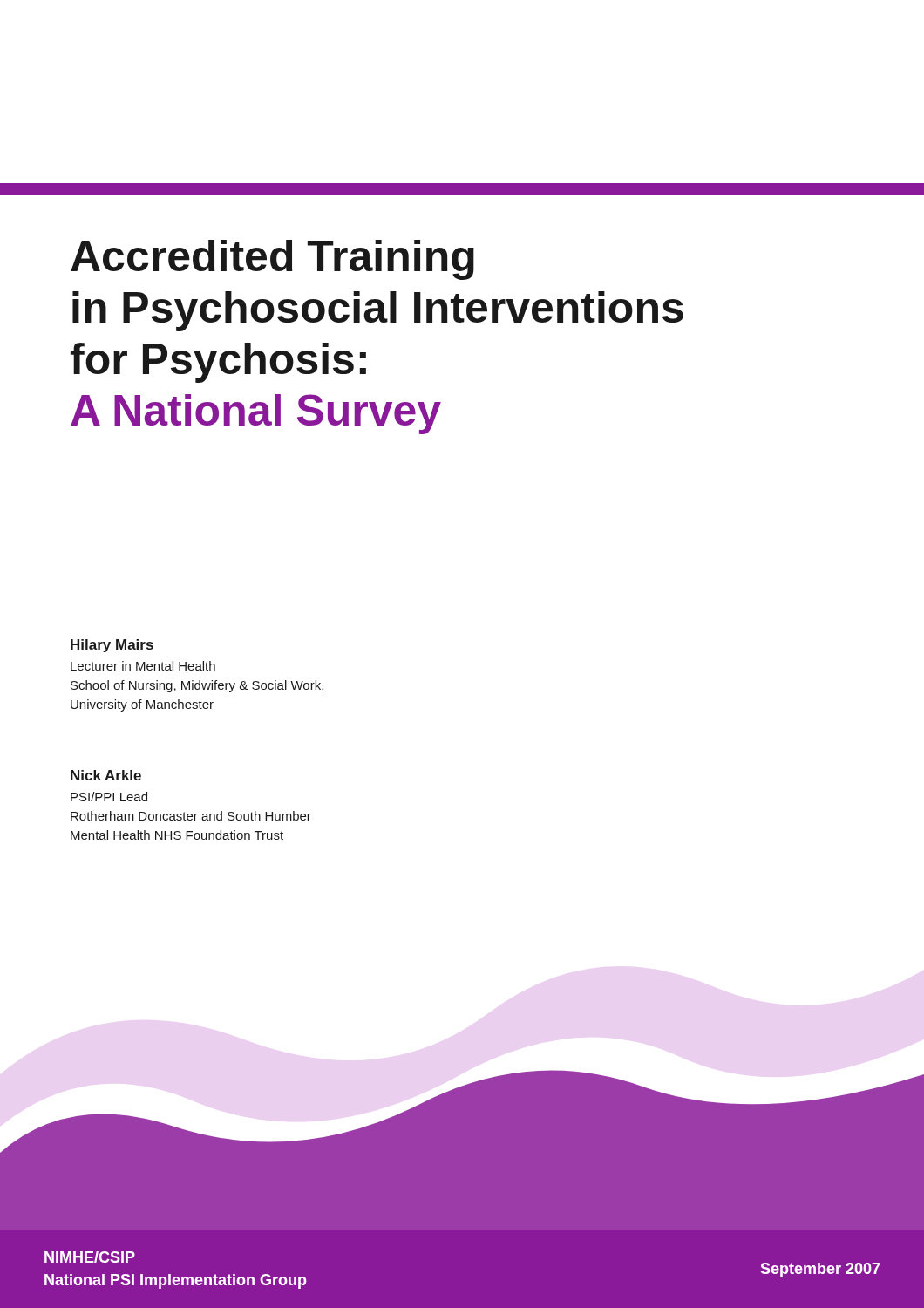The width and height of the screenshot is (924, 1308).
Task: Select the illustration
Action: pyautogui.click(x=462, y=1074)
